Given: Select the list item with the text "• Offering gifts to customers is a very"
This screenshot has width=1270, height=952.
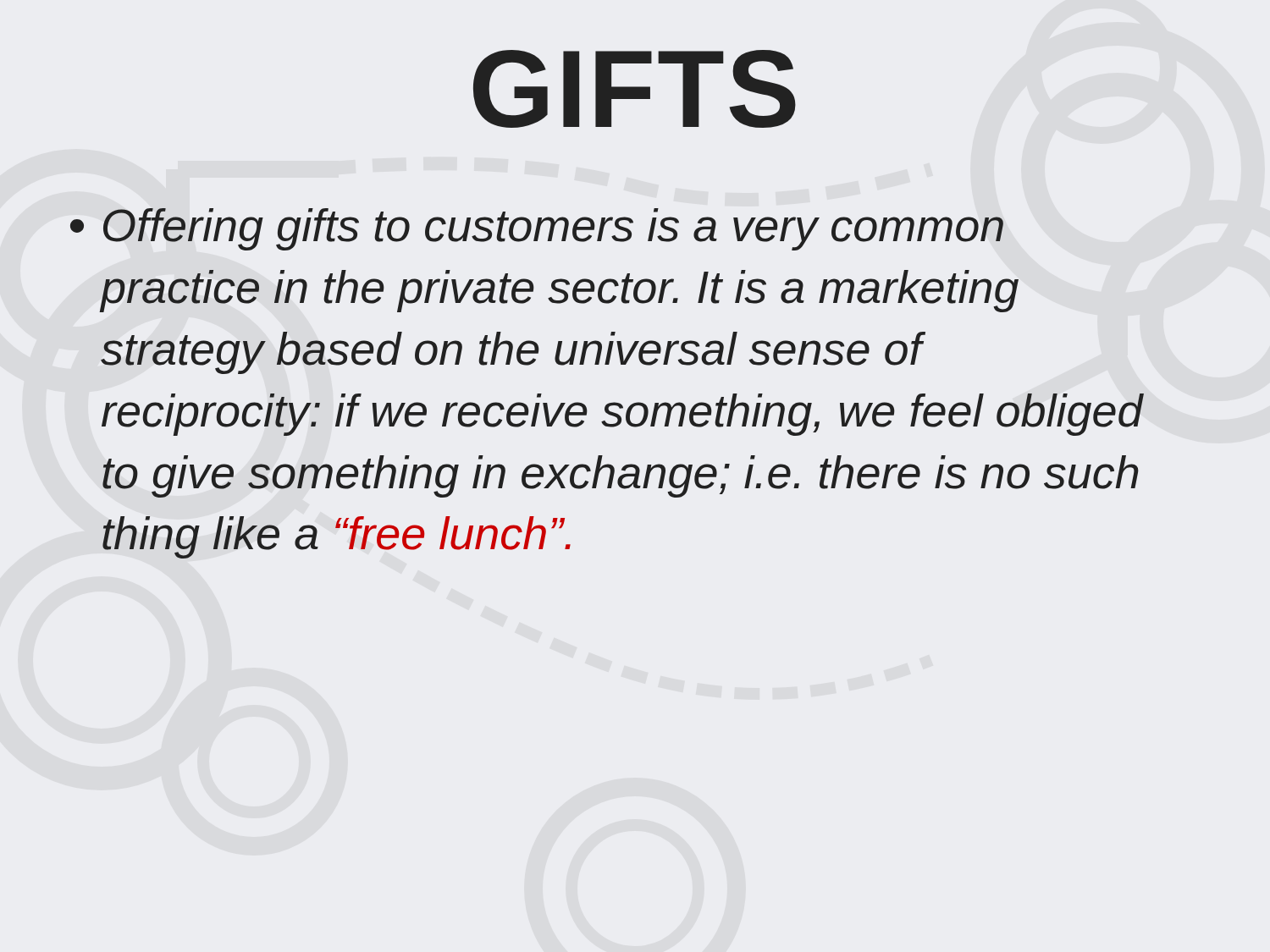Looking at the screenshot, I should tap(610, 380).
